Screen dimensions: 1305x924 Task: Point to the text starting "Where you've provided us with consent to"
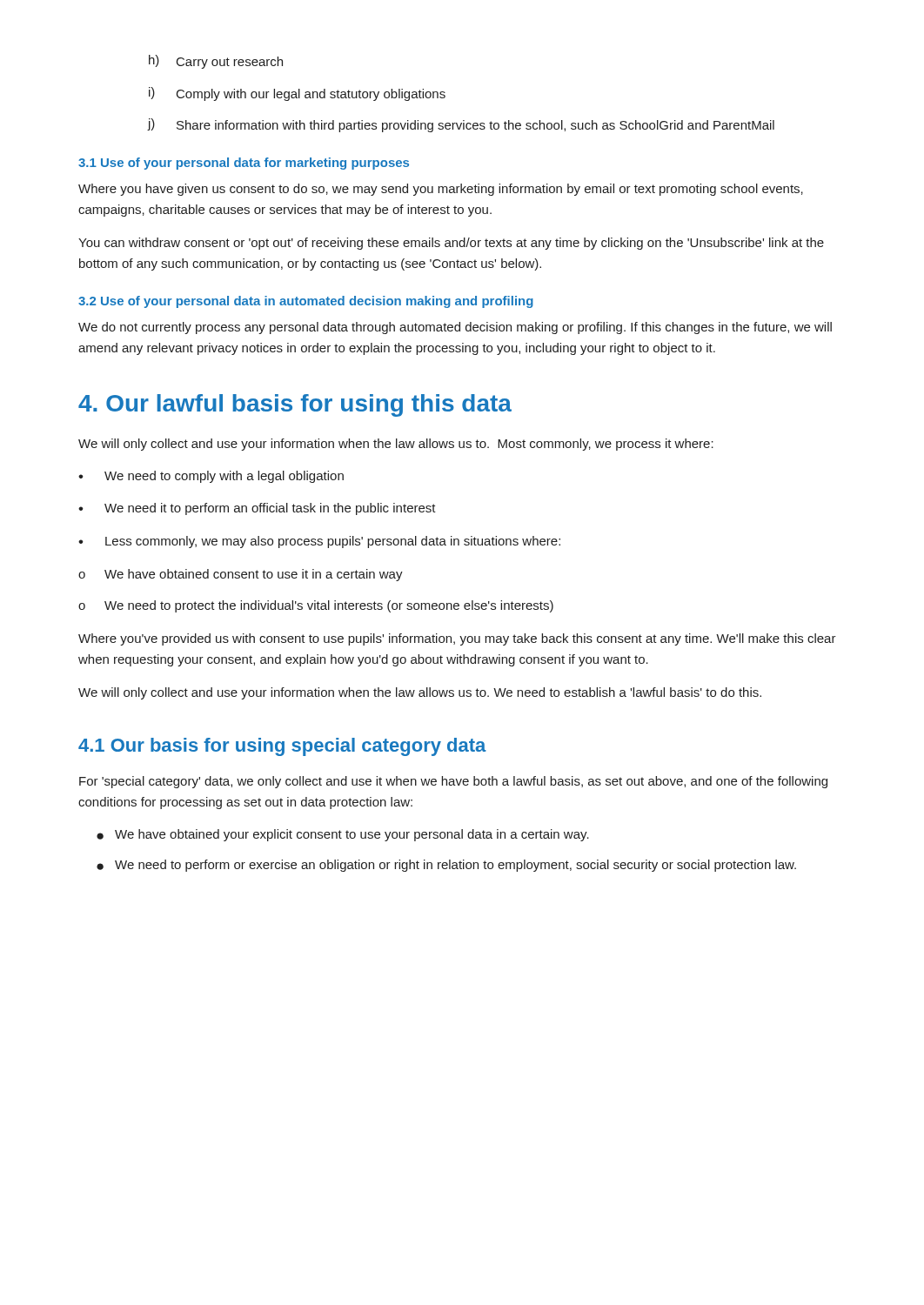457,649
